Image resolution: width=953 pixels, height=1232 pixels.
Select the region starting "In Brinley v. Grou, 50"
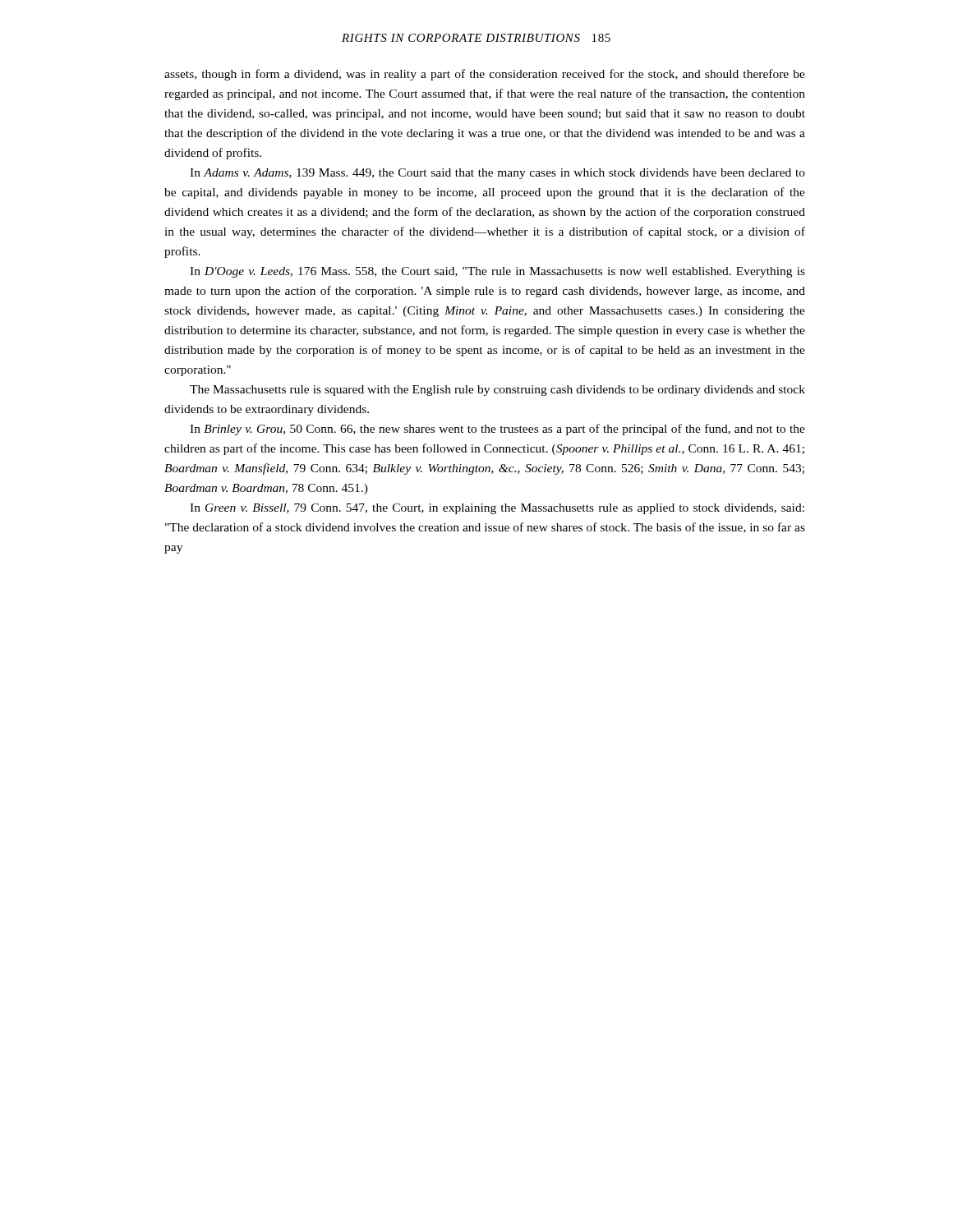485,459
